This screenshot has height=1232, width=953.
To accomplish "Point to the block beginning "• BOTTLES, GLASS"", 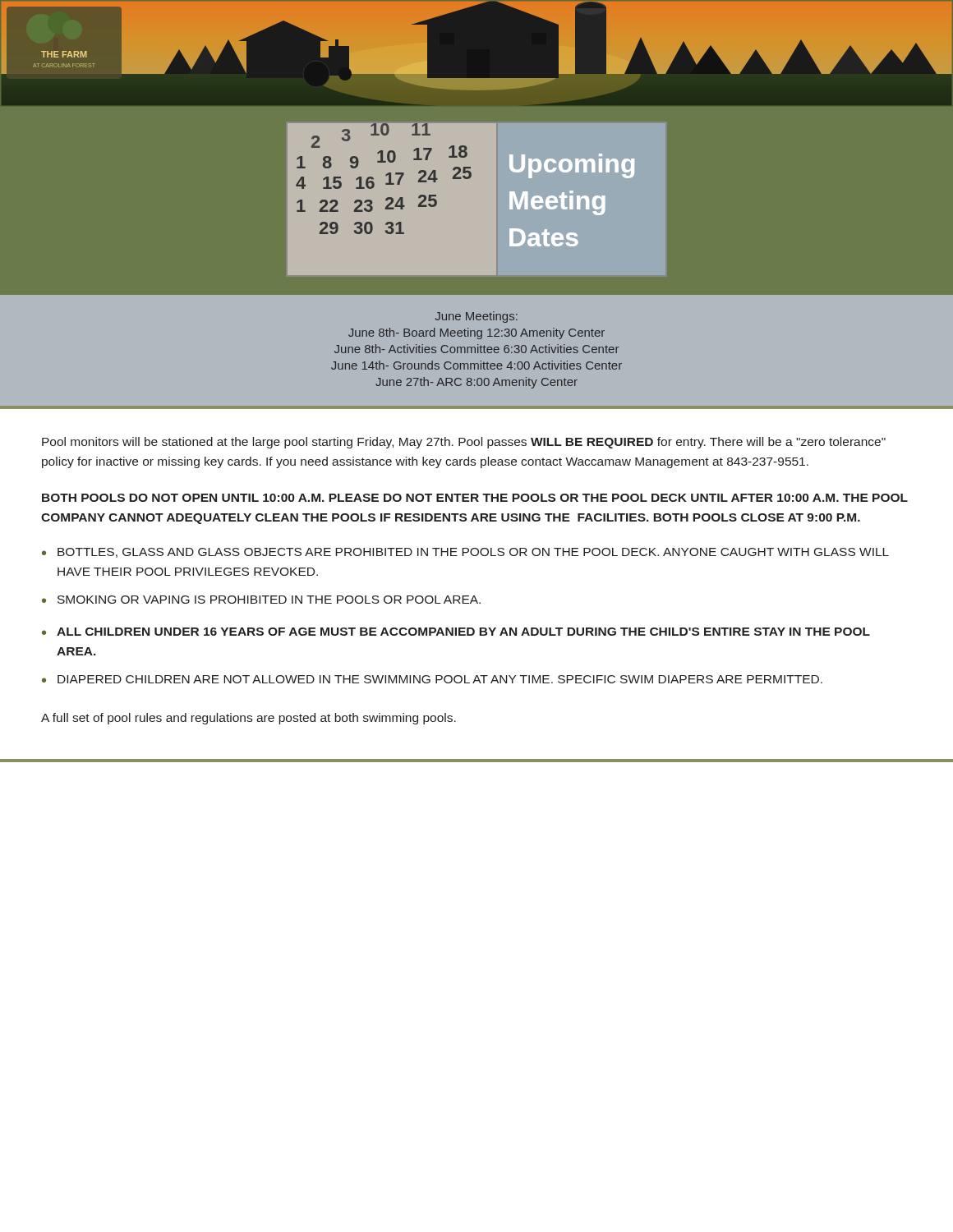I will 476,562.
